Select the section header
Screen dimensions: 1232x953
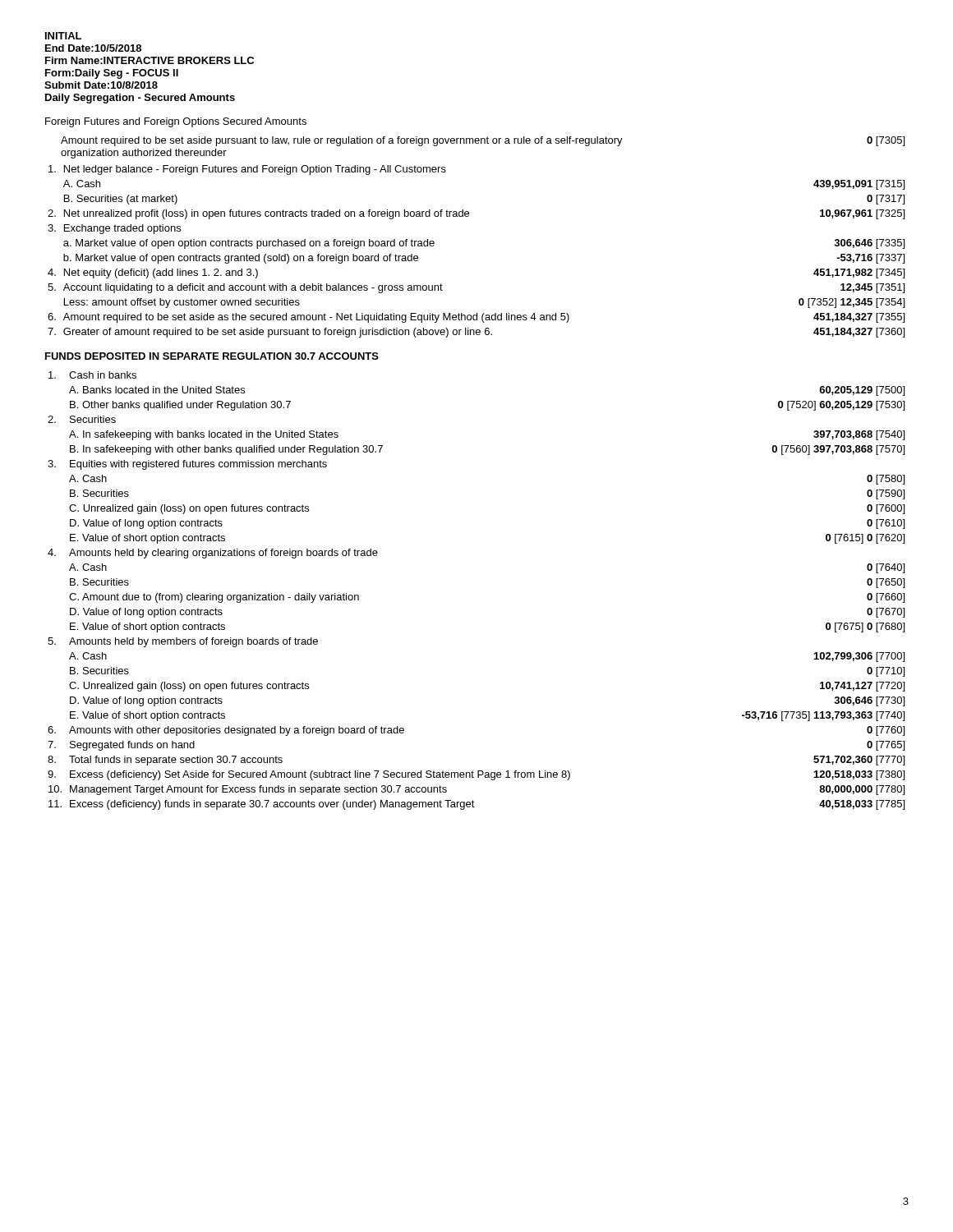(x=212, y=356)
